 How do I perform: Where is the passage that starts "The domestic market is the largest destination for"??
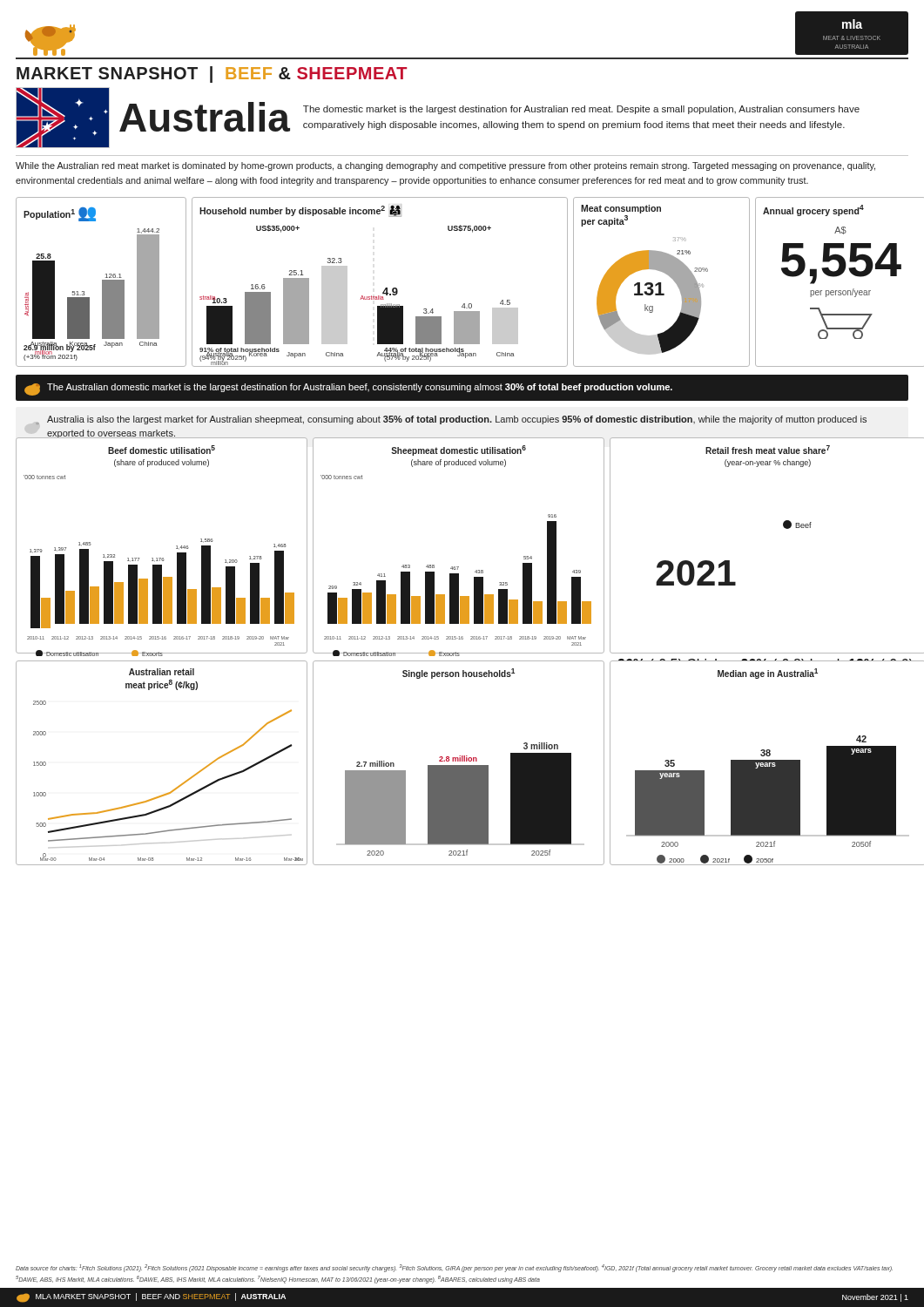(581, 117)
